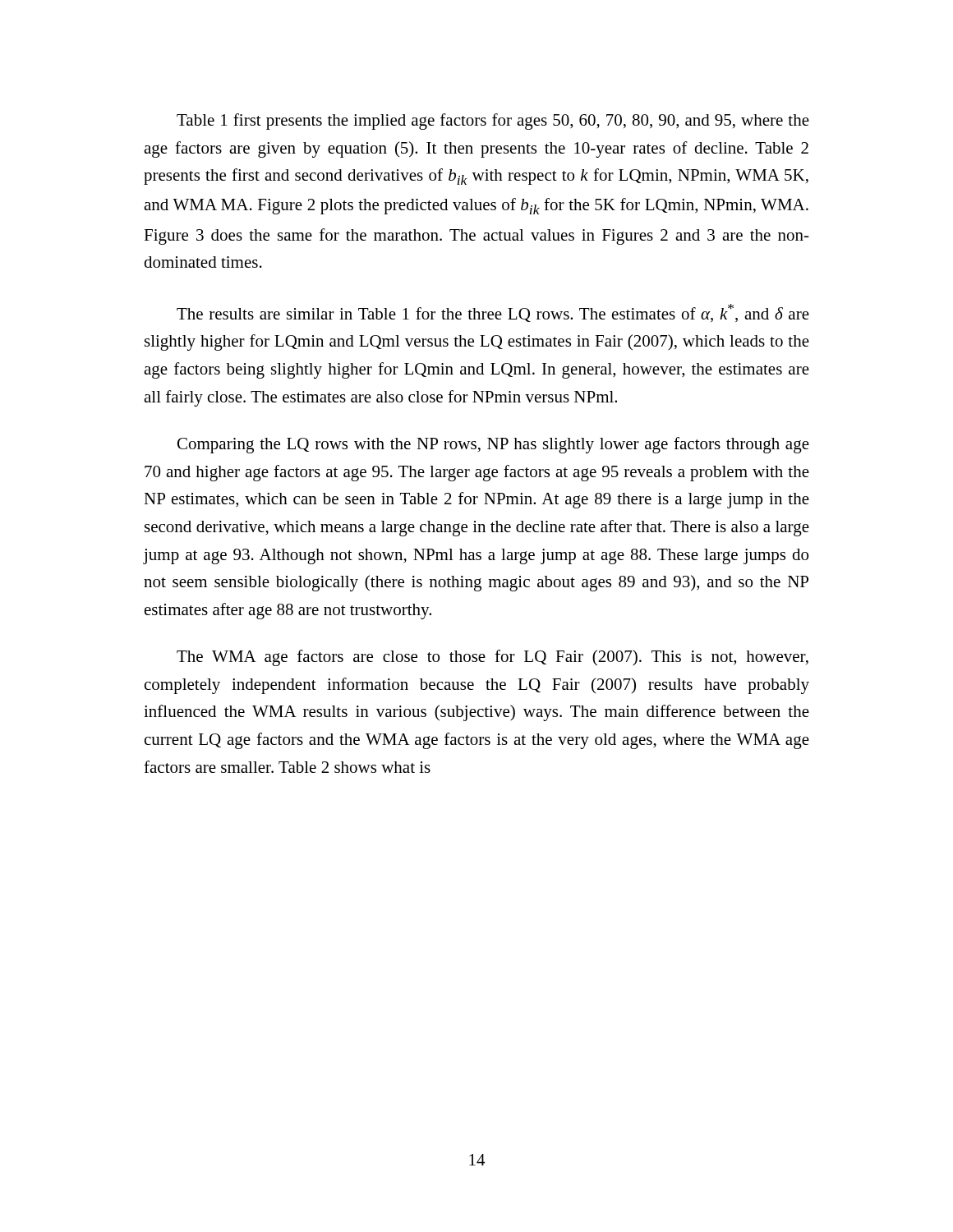Viewport: 953px width, 1232px height.
Task: Select the text block with the text "Comparing the LQ rows"
Action: (476, 526)
